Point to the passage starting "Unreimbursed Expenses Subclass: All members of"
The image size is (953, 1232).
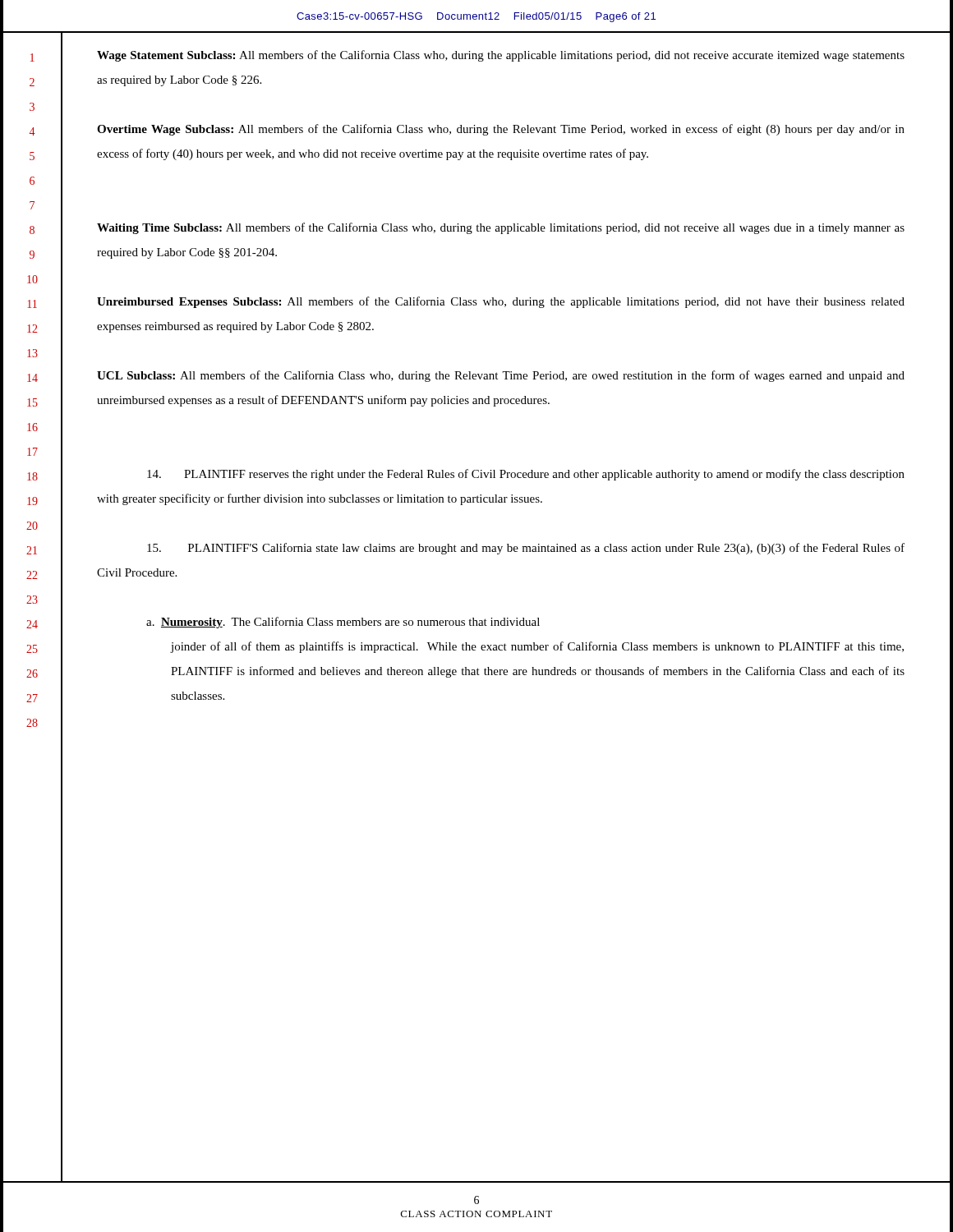(501, 314)
